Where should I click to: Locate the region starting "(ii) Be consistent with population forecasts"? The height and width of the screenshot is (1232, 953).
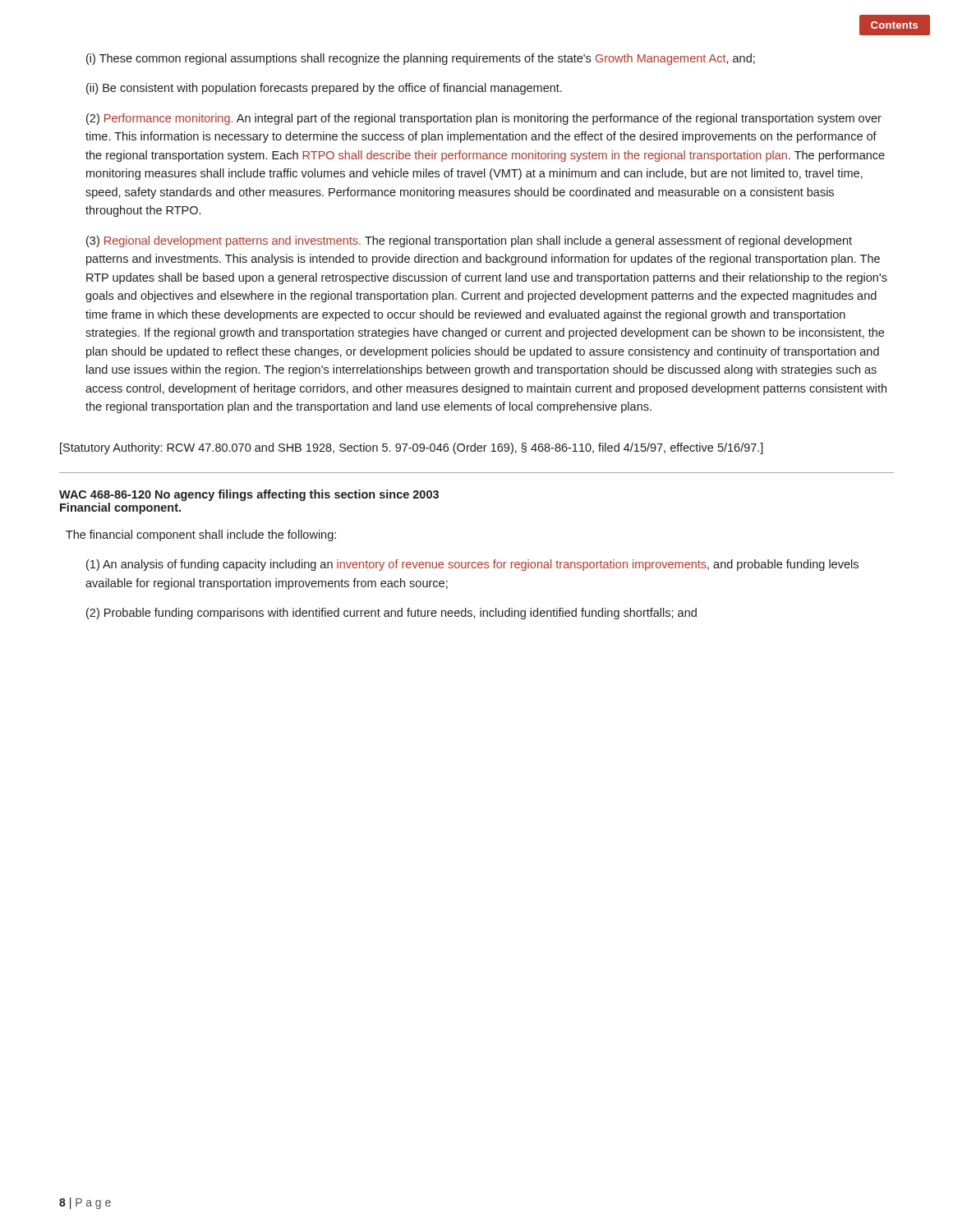point(324,88)
